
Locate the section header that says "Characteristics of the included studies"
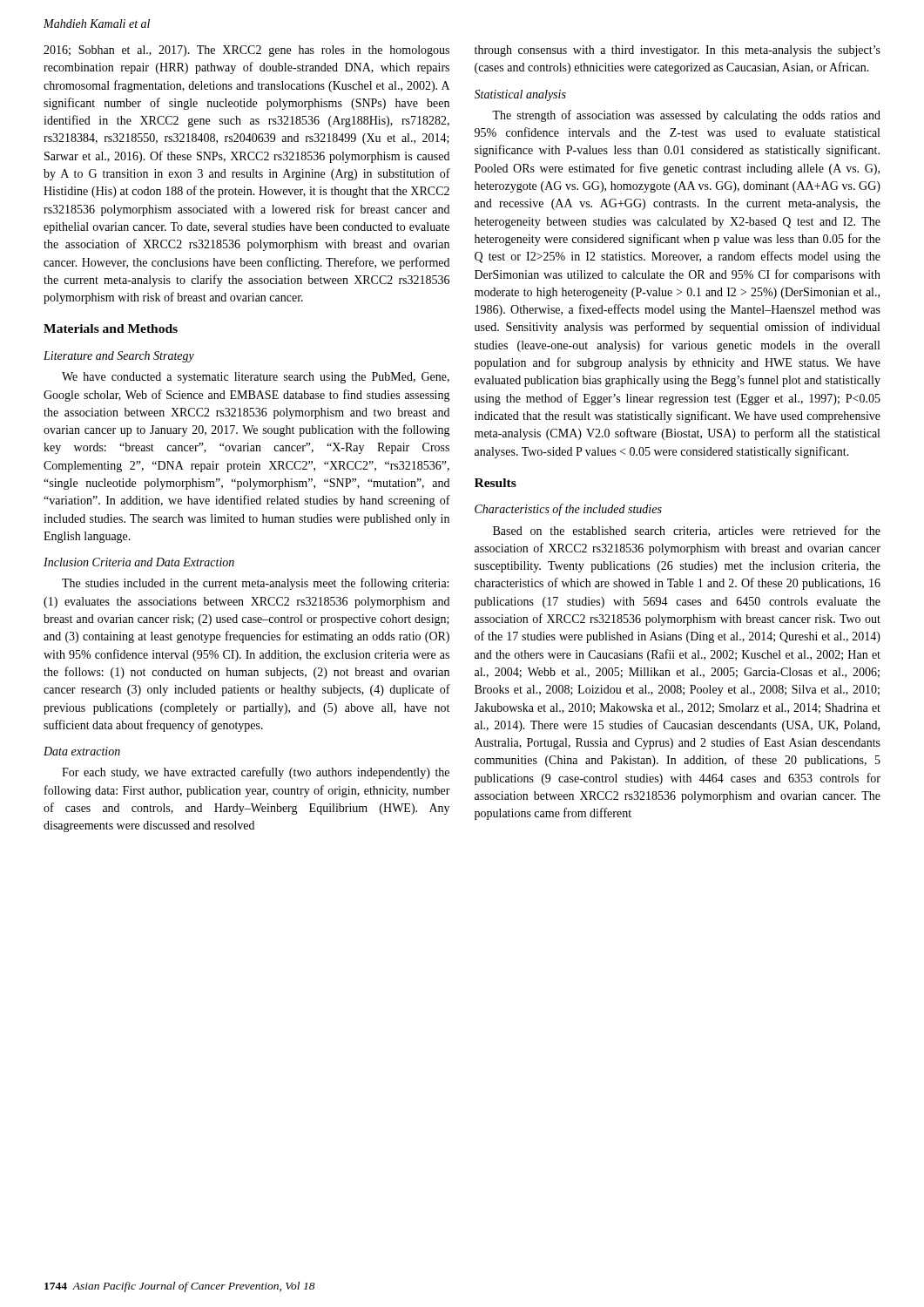[x=568, y=510]
